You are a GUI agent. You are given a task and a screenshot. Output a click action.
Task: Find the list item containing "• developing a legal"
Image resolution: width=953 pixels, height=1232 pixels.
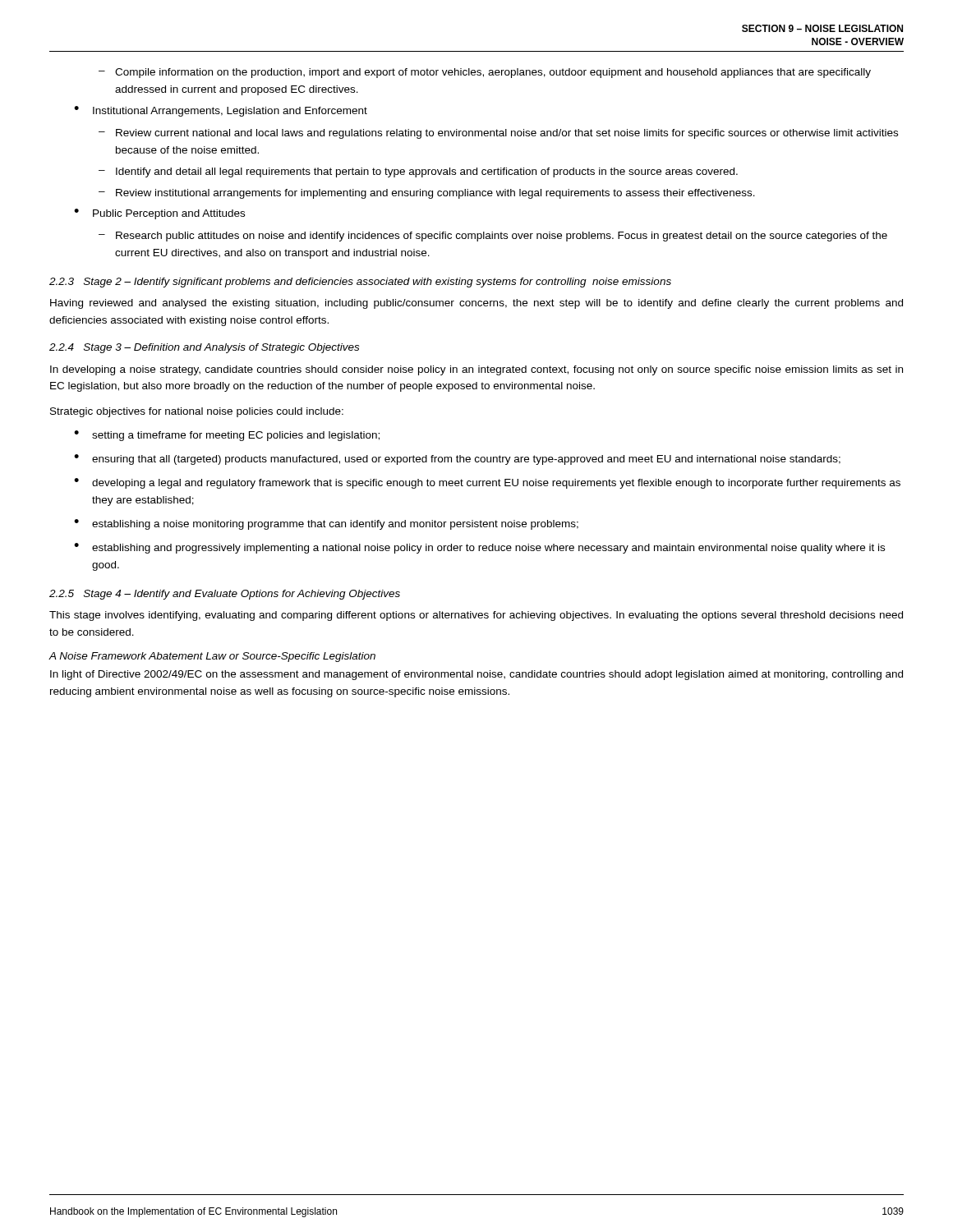(489, 492)
